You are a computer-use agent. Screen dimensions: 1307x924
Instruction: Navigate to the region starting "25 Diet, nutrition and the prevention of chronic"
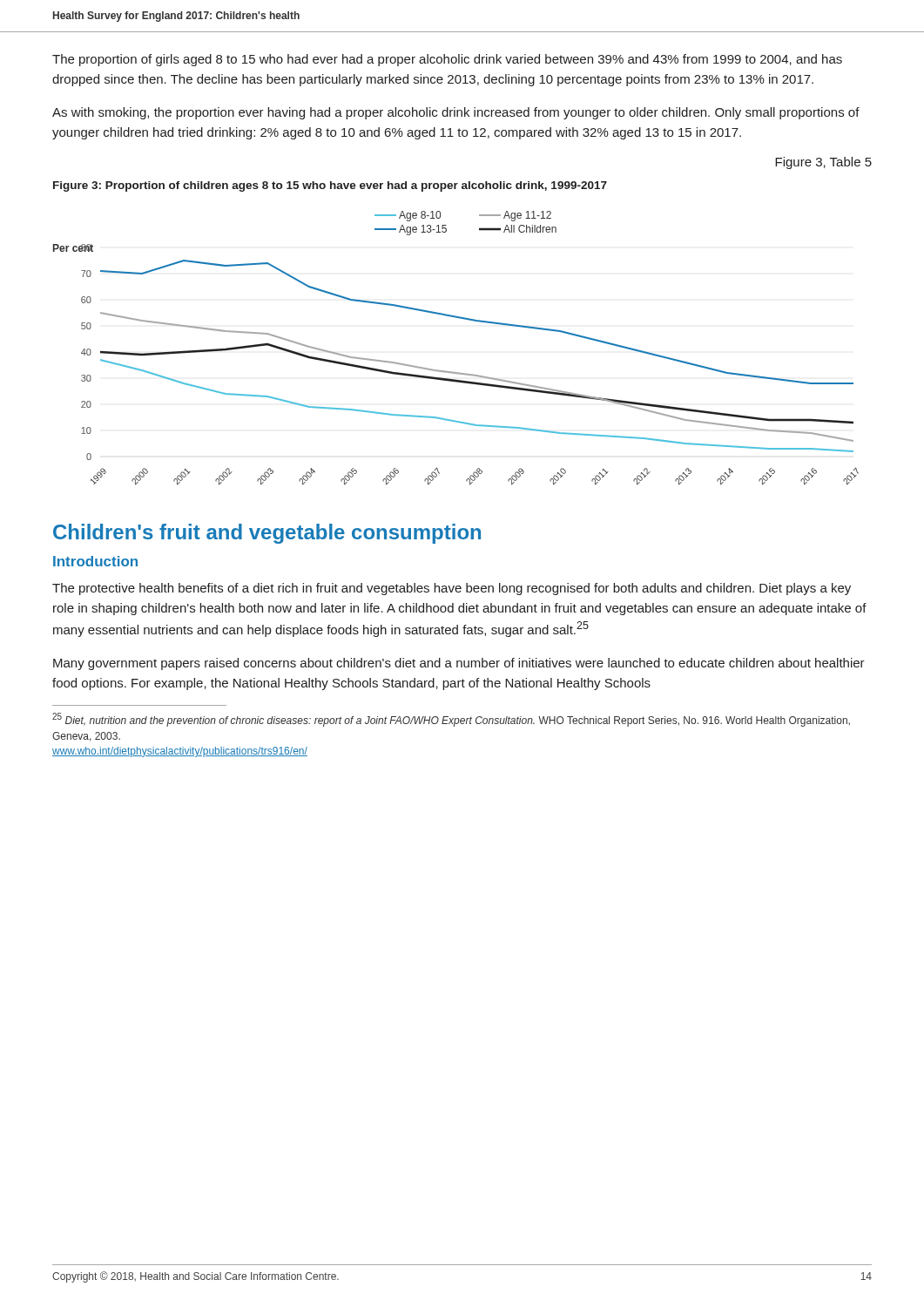click(462, 735)
